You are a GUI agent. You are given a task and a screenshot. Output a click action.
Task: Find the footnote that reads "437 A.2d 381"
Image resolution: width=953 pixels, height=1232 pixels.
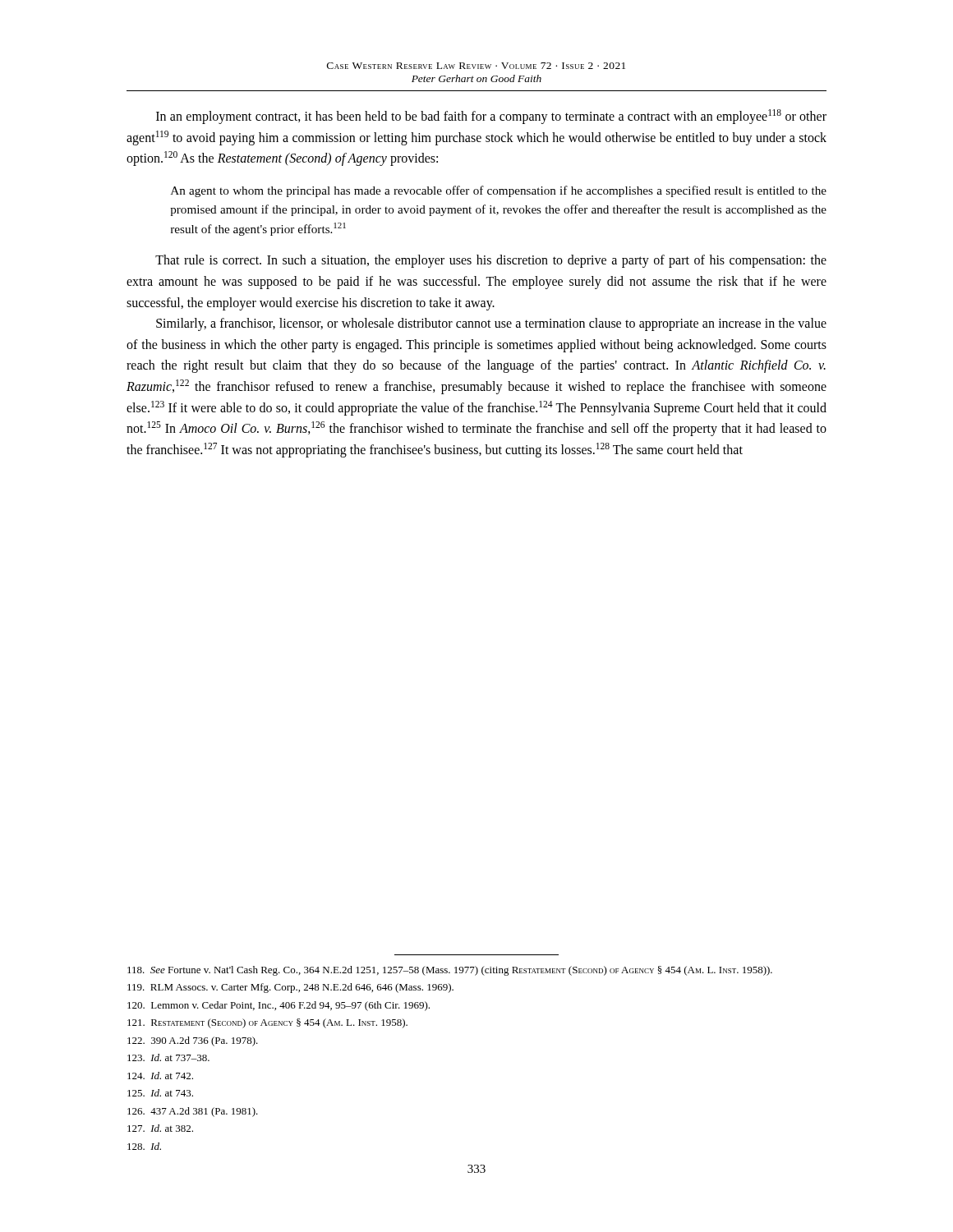[x=192, y=1110]
